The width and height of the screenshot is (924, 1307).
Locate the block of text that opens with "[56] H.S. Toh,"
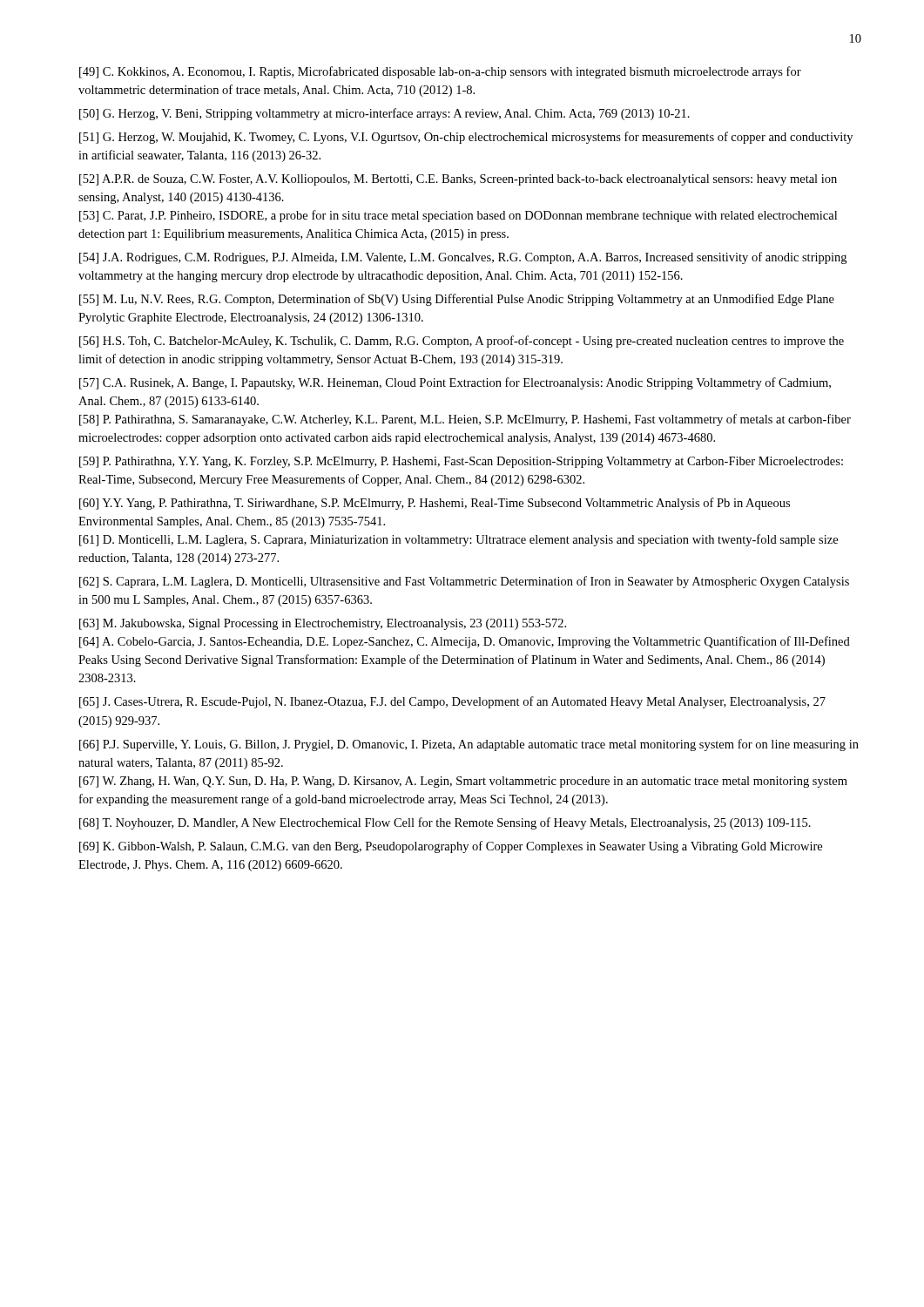461,350
